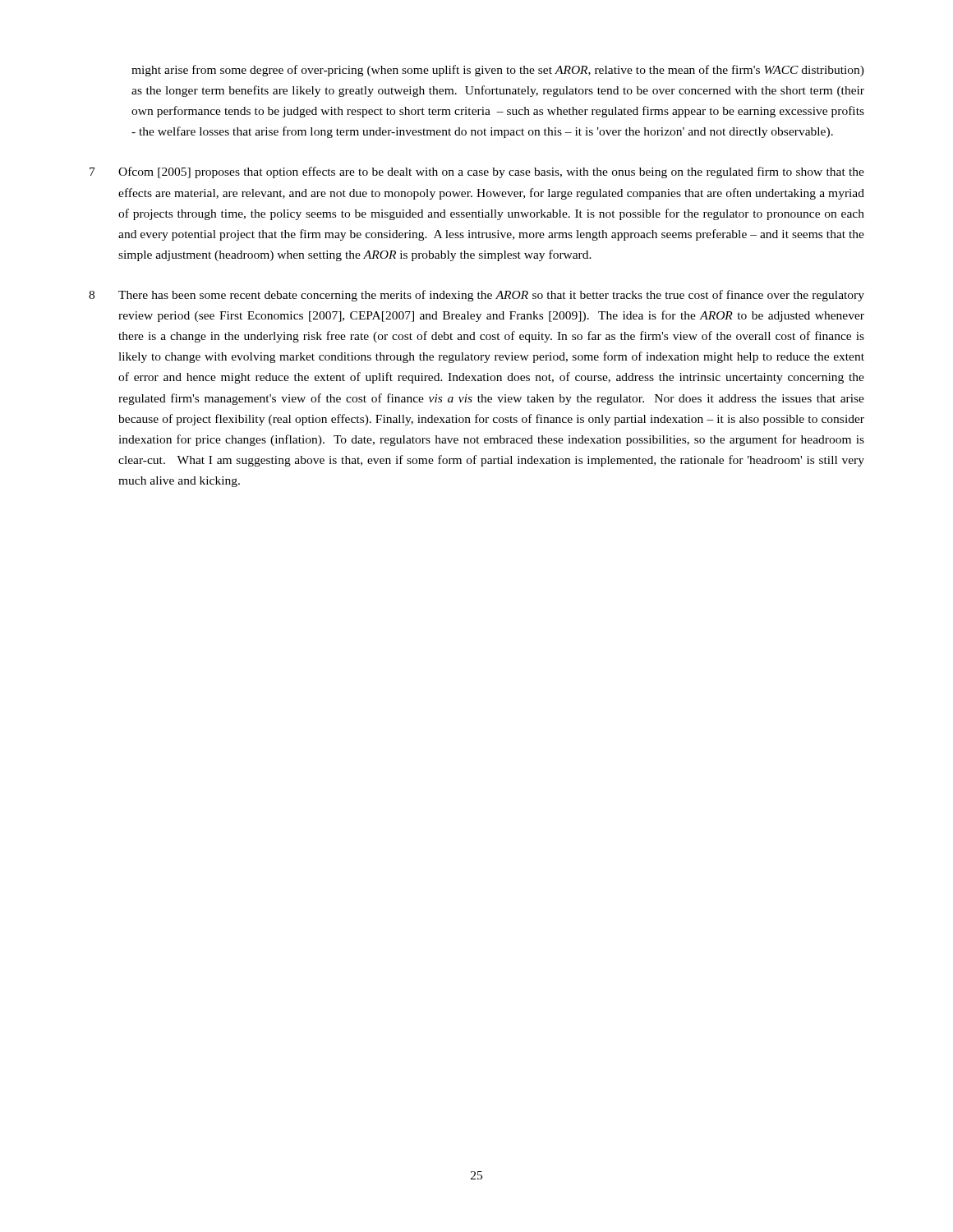Screen dimensions: 1232x953
Task: Locate the block starting "7 Ofcom [2005] proposes that option effects are"
Action: click(476, 213)
